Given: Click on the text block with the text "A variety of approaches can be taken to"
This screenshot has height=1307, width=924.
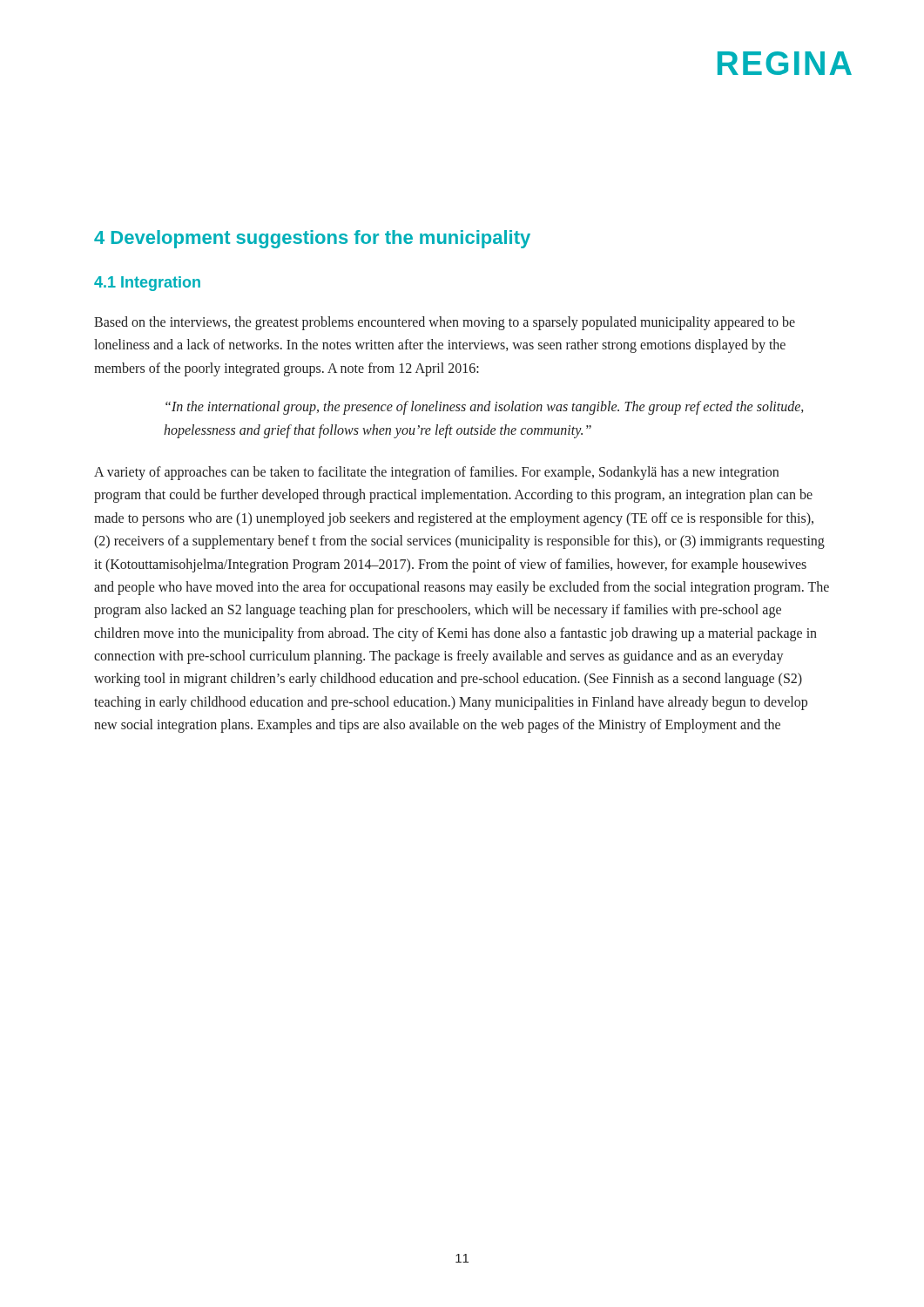Looking at the screenshot, I should (x=462, y=598).
